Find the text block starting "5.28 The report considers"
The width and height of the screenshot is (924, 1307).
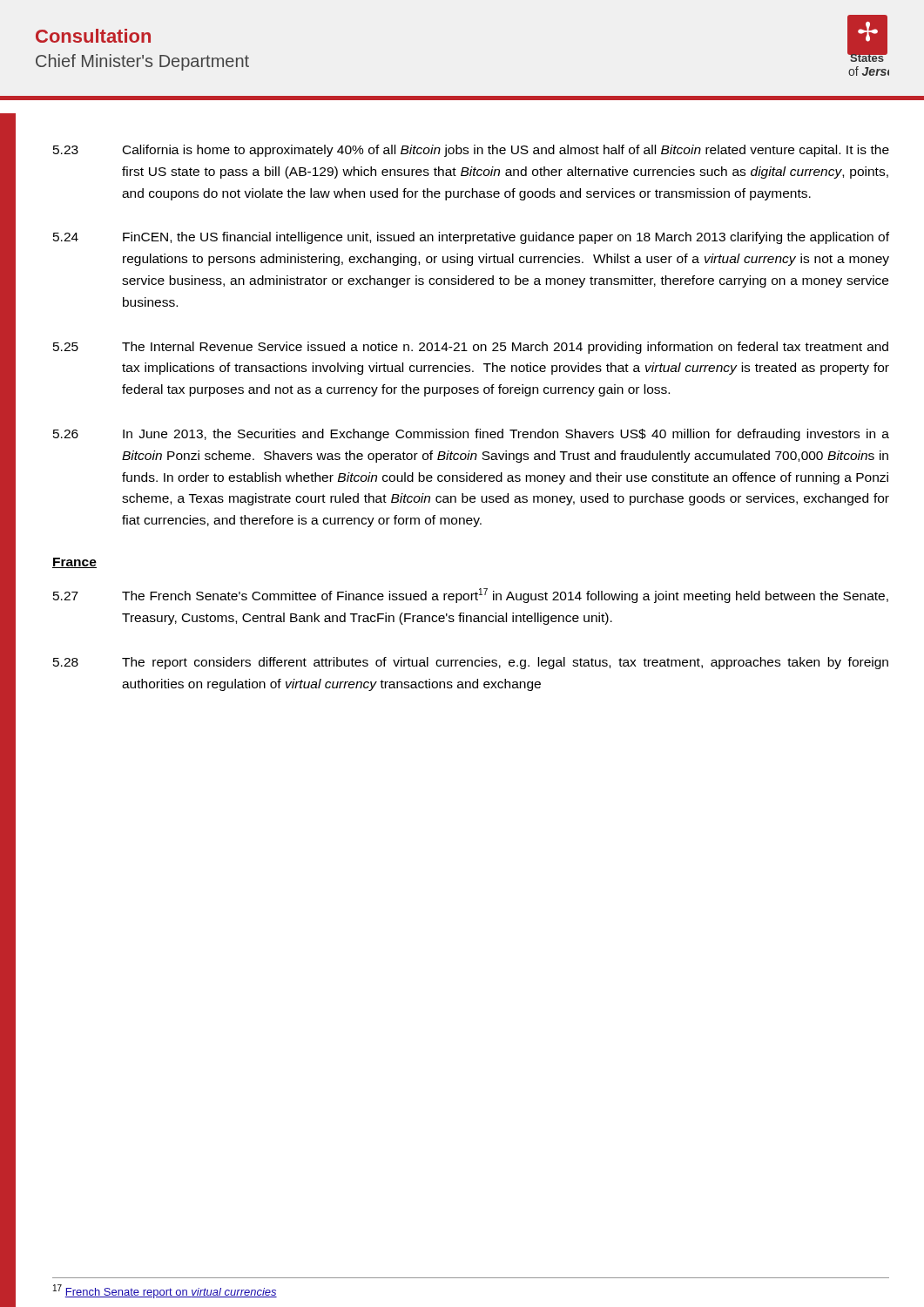click(471, 673)
